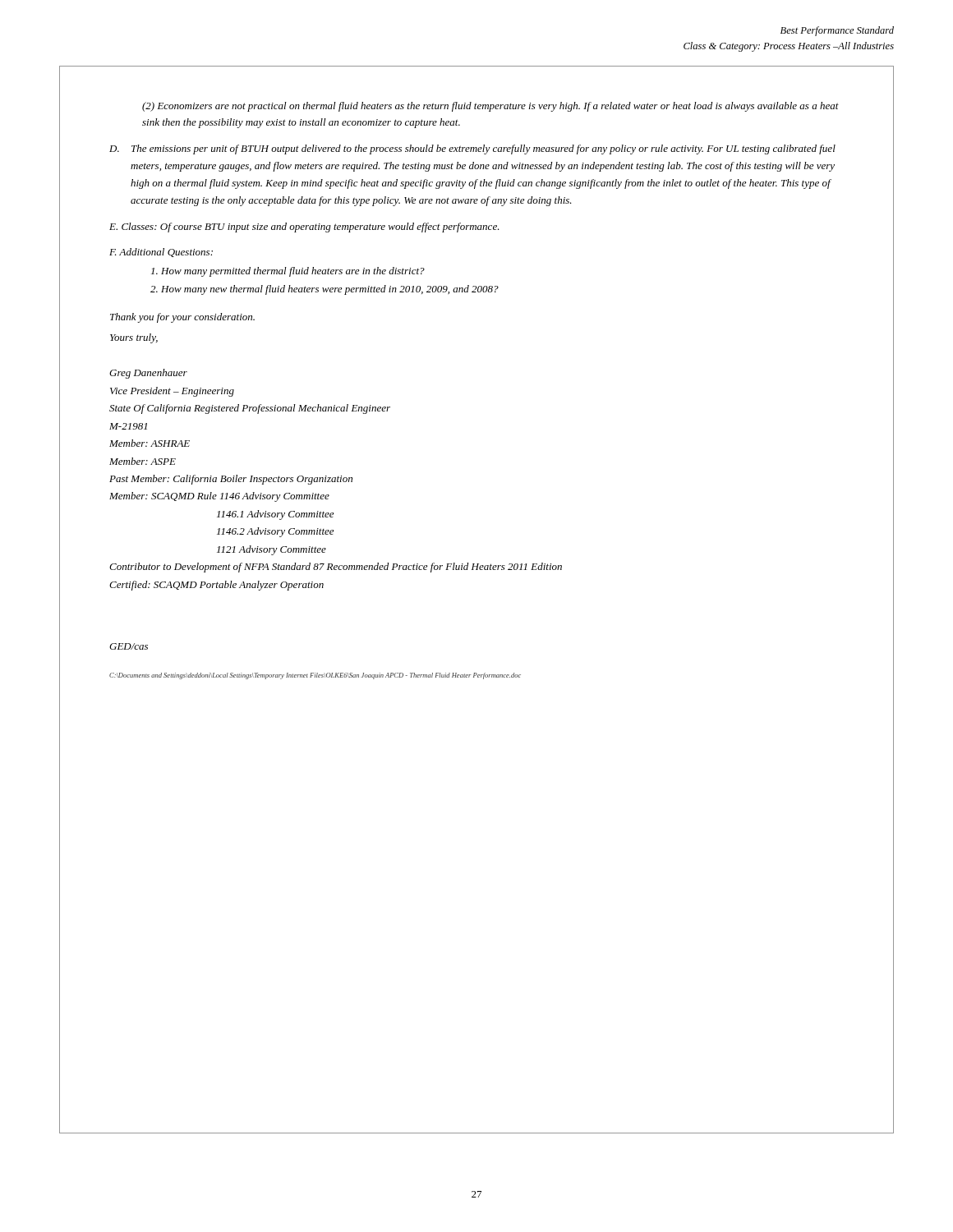Select the block starting "Thank you for your consideration."
Viewport: 953px width, 1232px height.
coord(182,317)
